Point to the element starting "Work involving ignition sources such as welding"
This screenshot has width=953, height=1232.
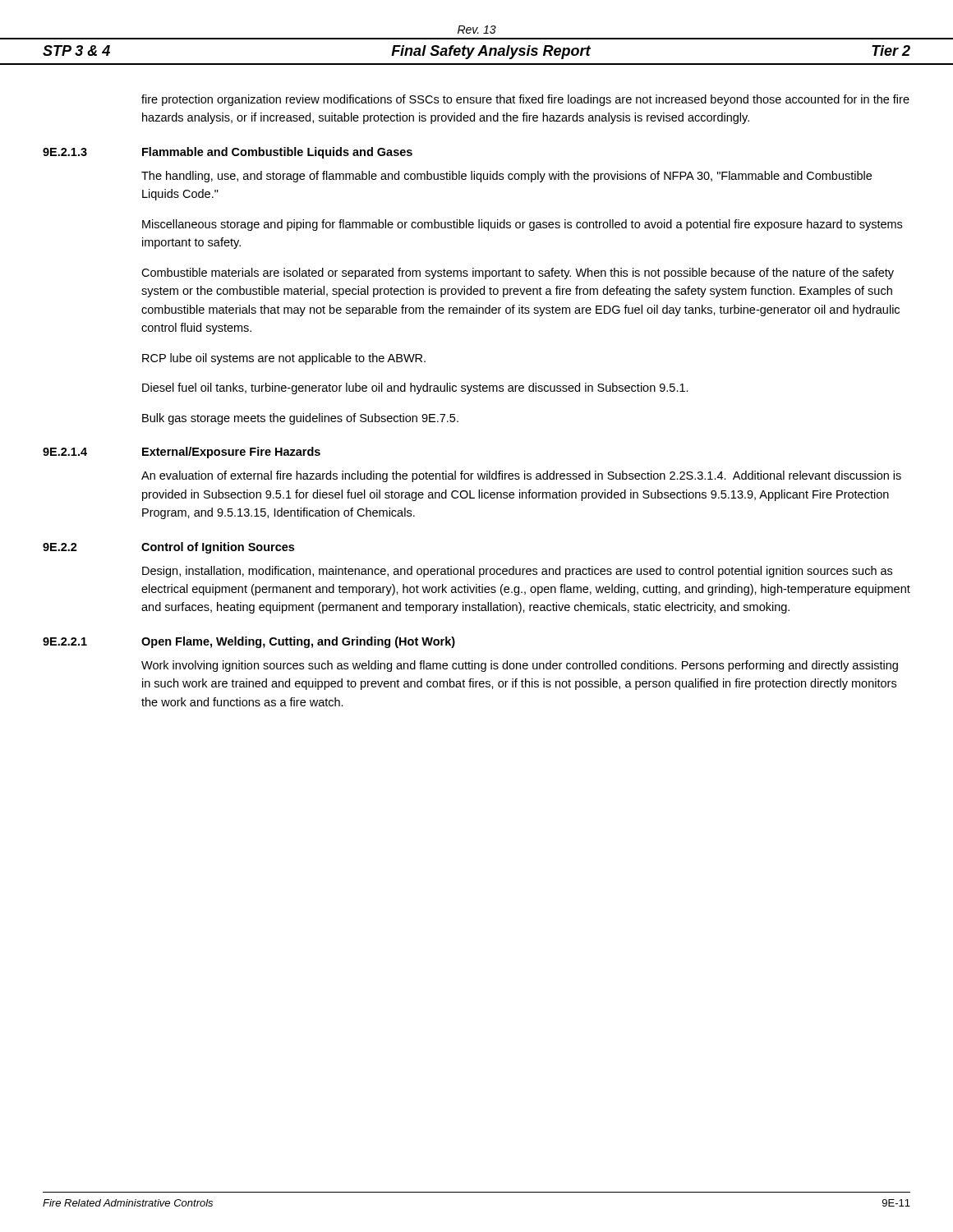[526, 684]
